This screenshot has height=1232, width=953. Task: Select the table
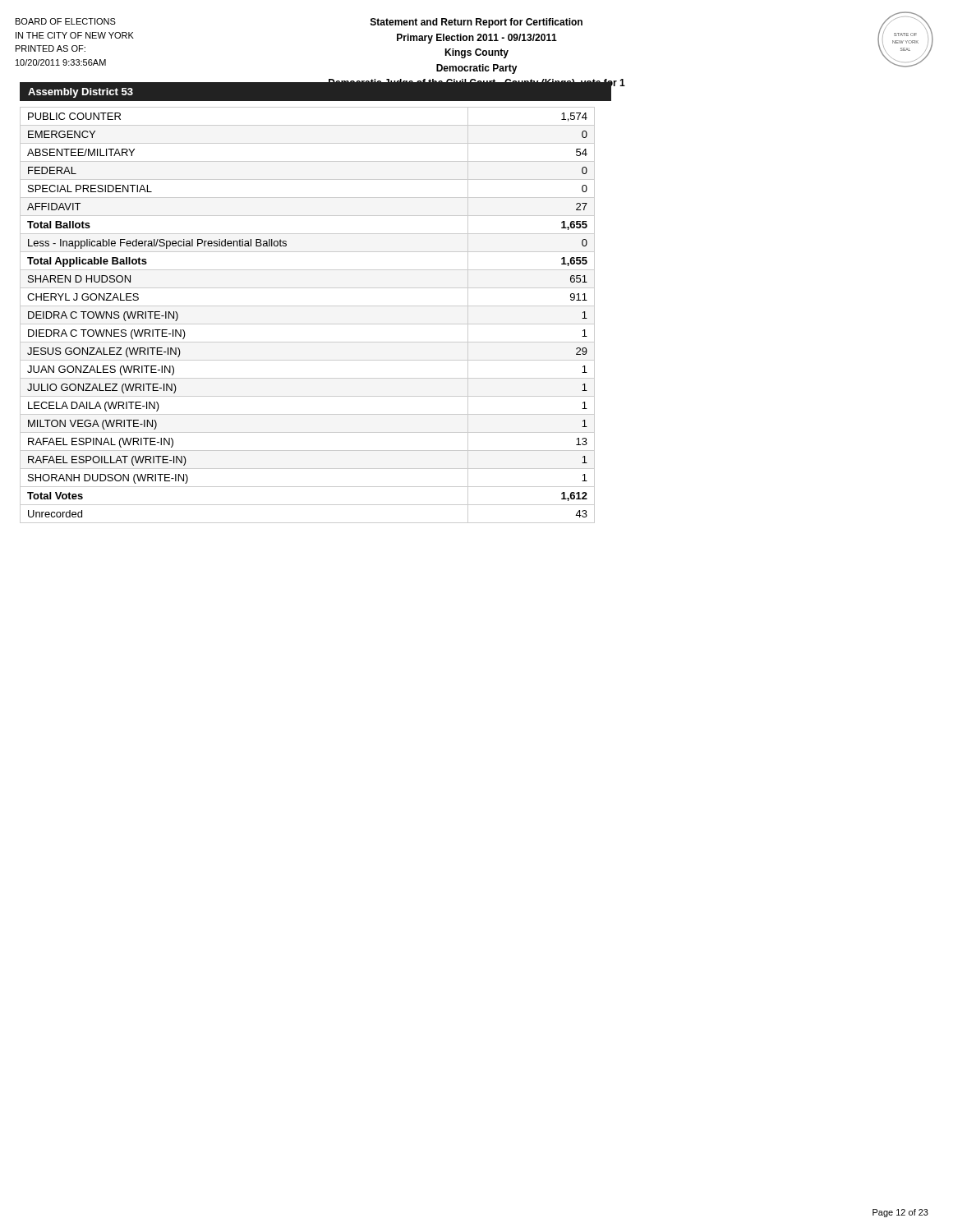click(x=307, y=315)
